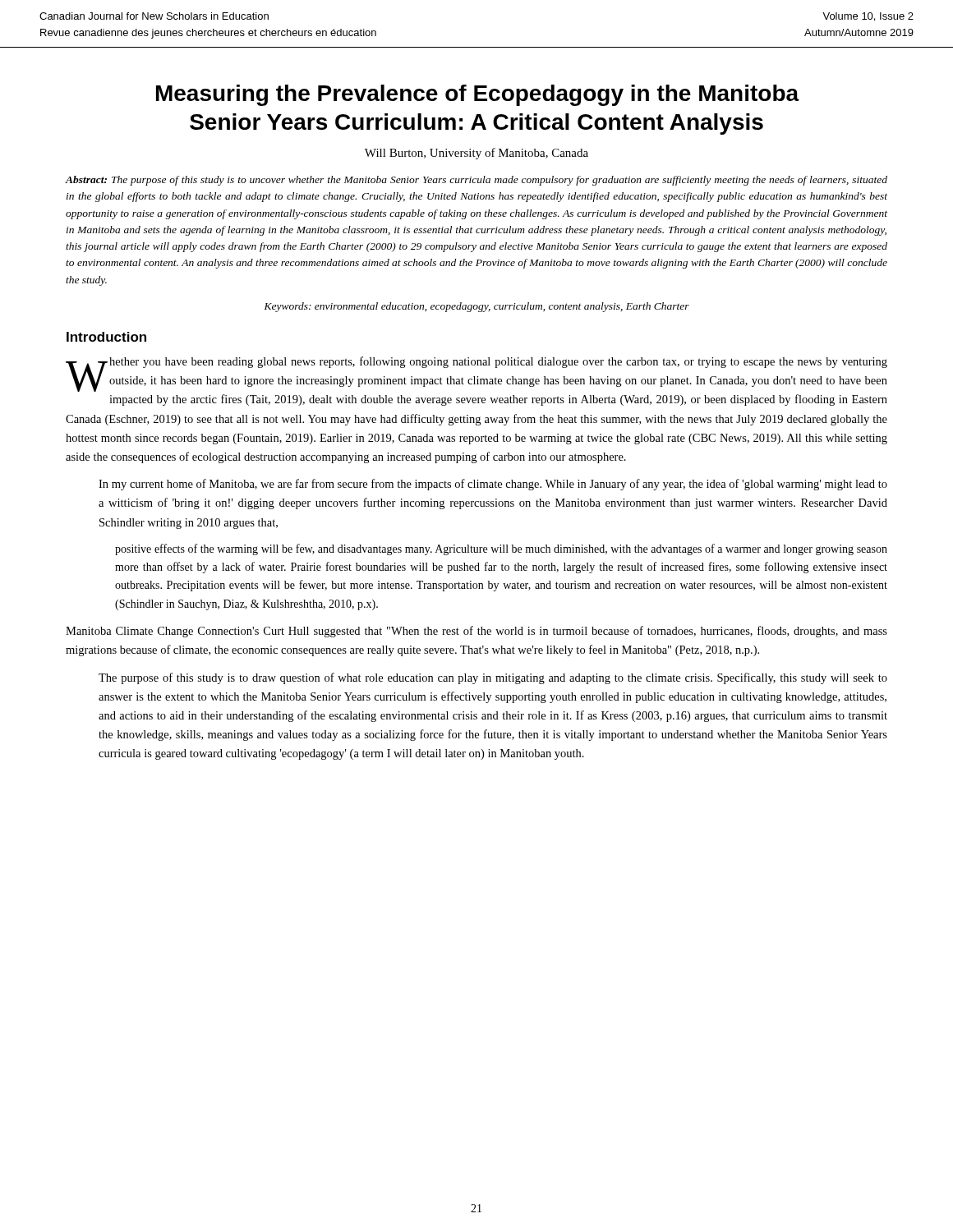Viewport: 953px width, 1232px height.
Task: Click a section header
Action: coord(106,337)
